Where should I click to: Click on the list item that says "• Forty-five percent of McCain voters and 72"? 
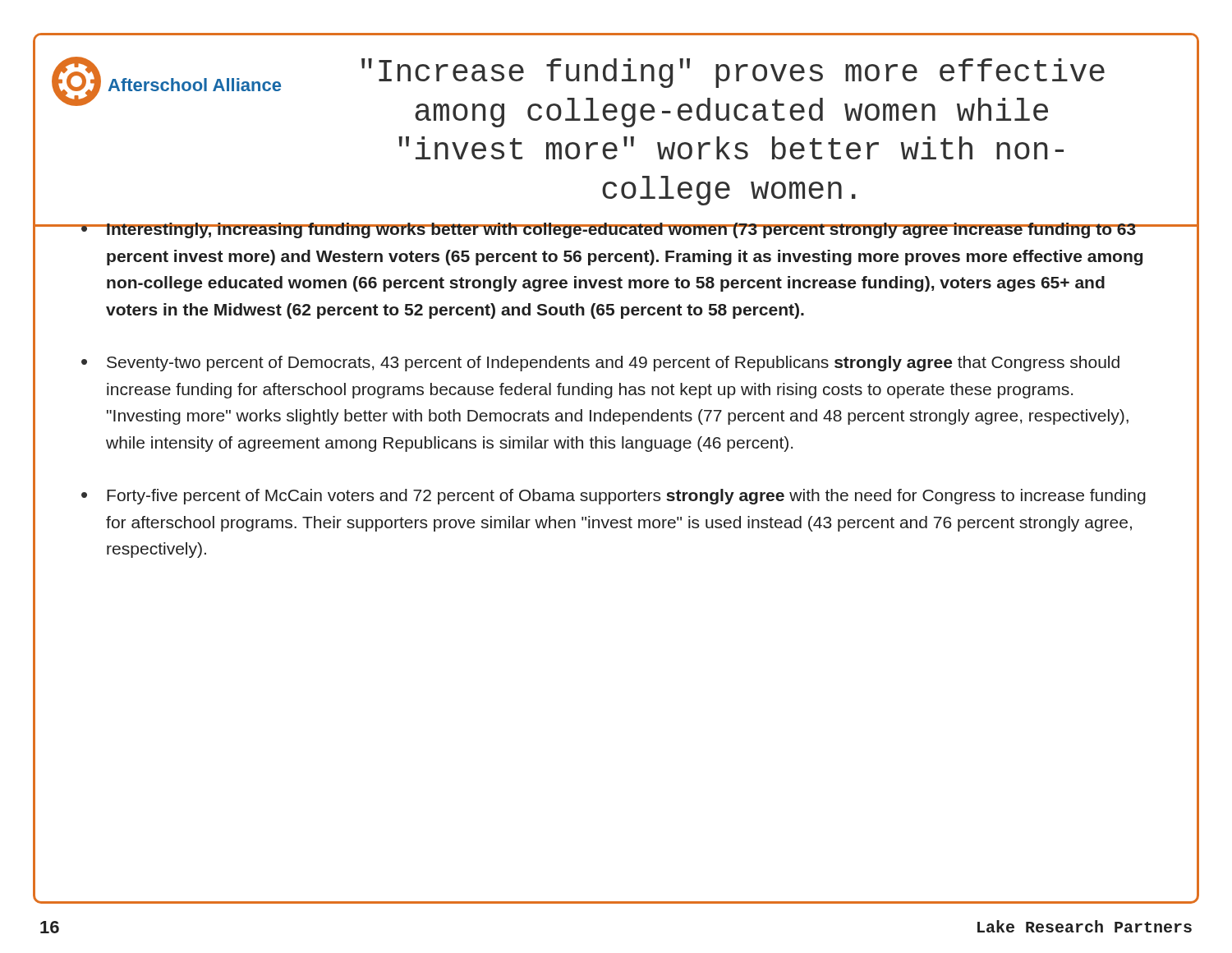click(x=616, y=523)
